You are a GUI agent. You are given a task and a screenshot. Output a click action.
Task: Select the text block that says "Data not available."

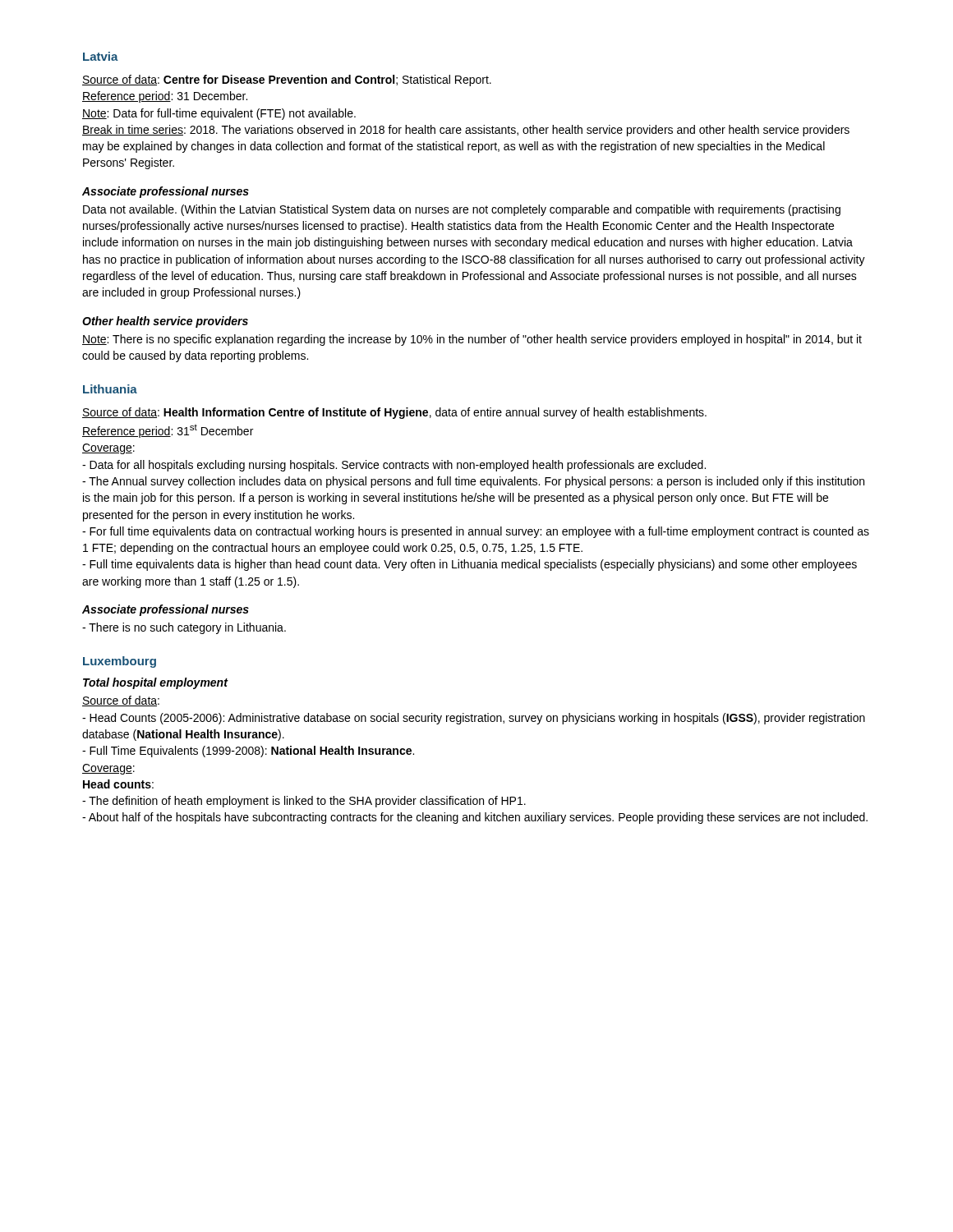[x=473, y=251]
